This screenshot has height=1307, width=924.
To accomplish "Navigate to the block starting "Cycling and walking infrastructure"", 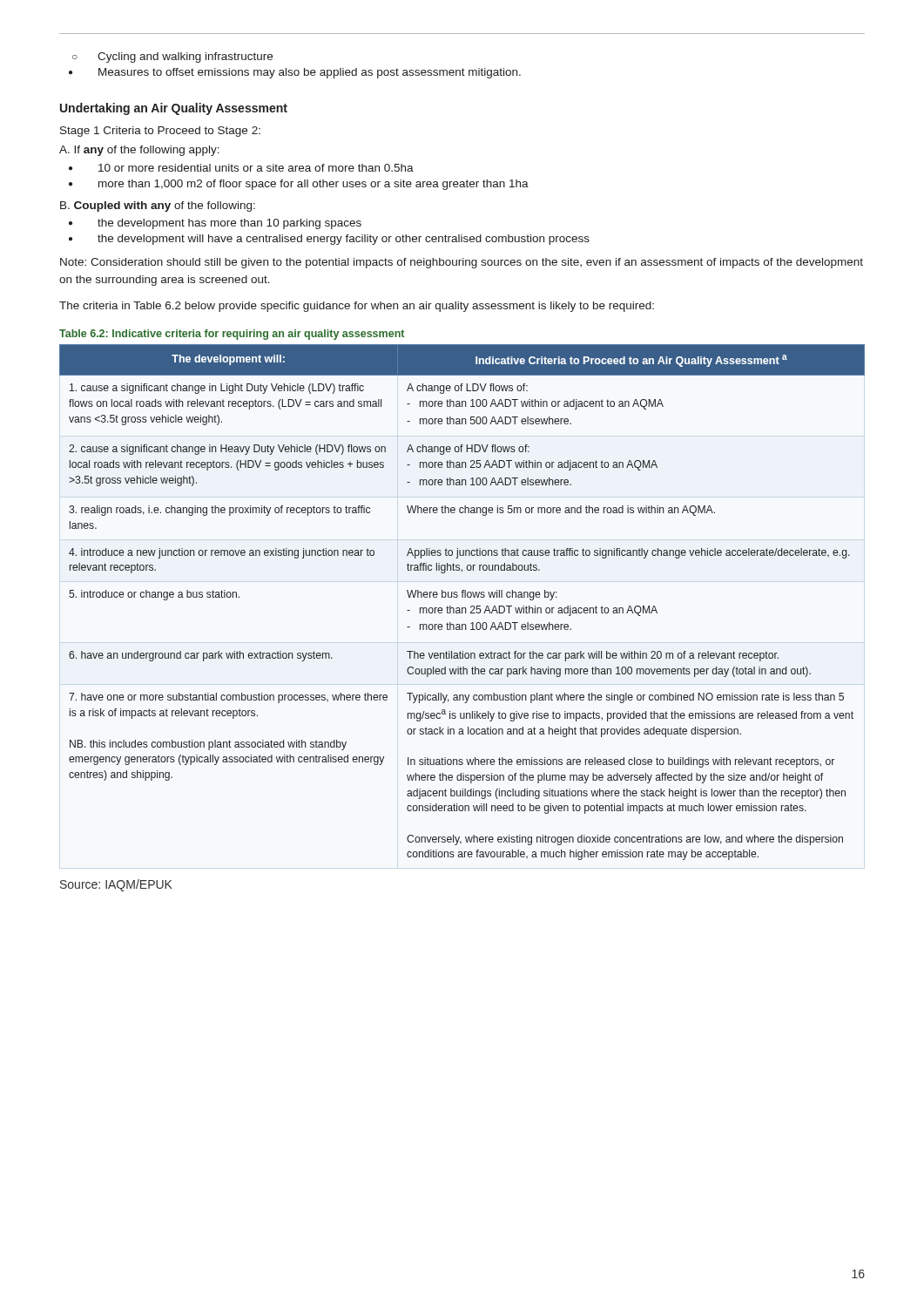I will [x=462, y=56].
